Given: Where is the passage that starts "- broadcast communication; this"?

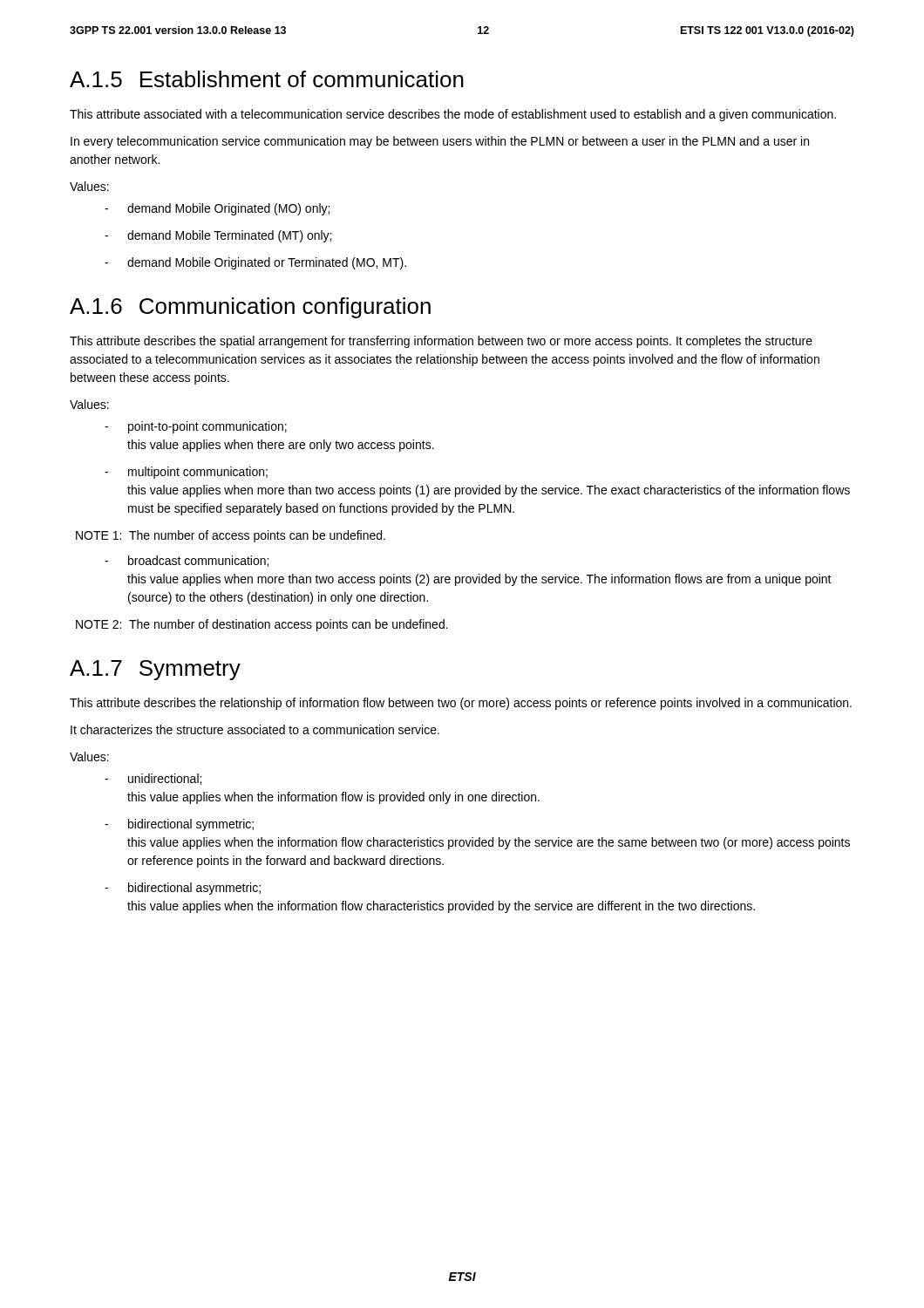Looking at the screenshot, I should 479,579.
